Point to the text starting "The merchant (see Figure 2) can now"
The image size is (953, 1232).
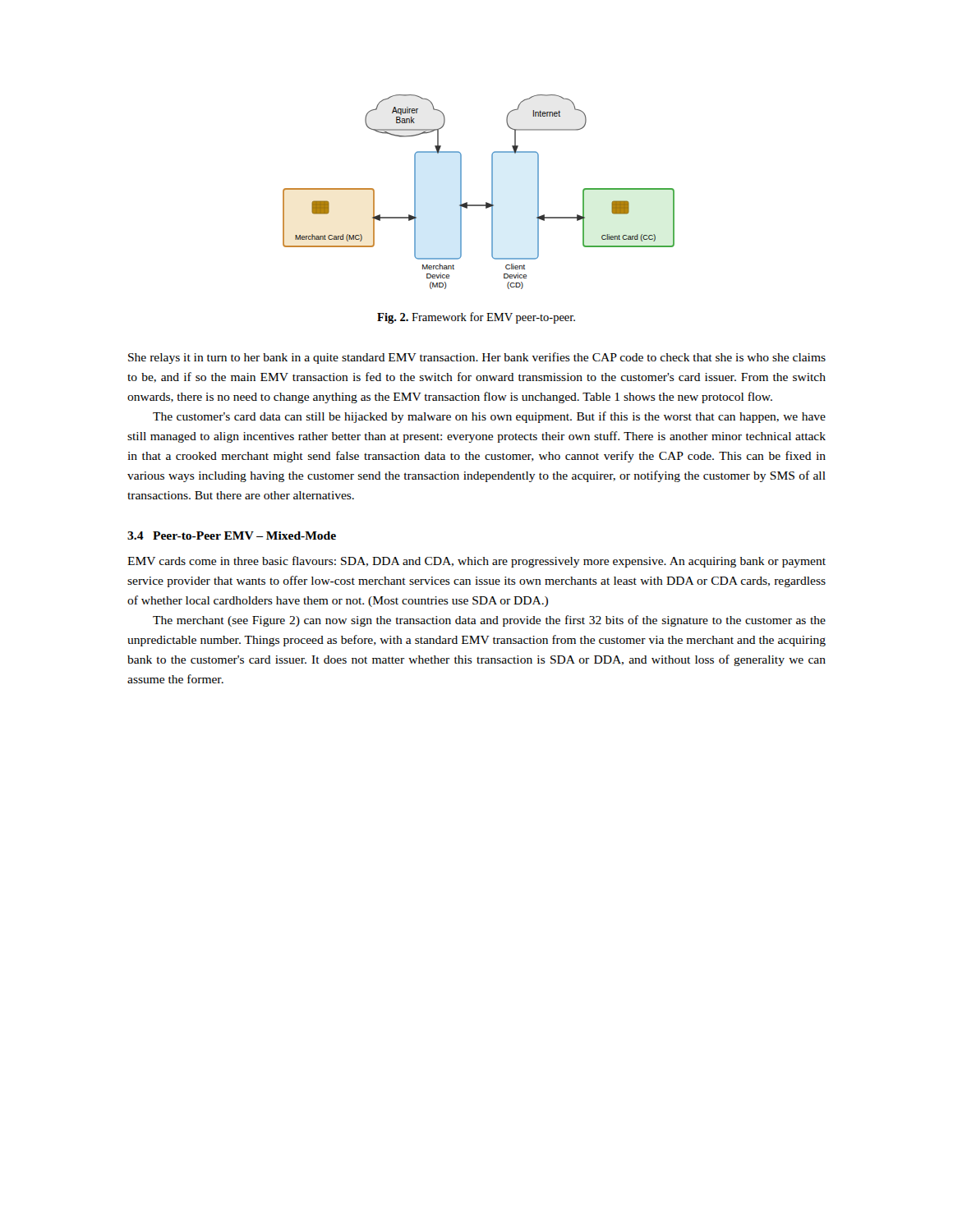(476, 650)
